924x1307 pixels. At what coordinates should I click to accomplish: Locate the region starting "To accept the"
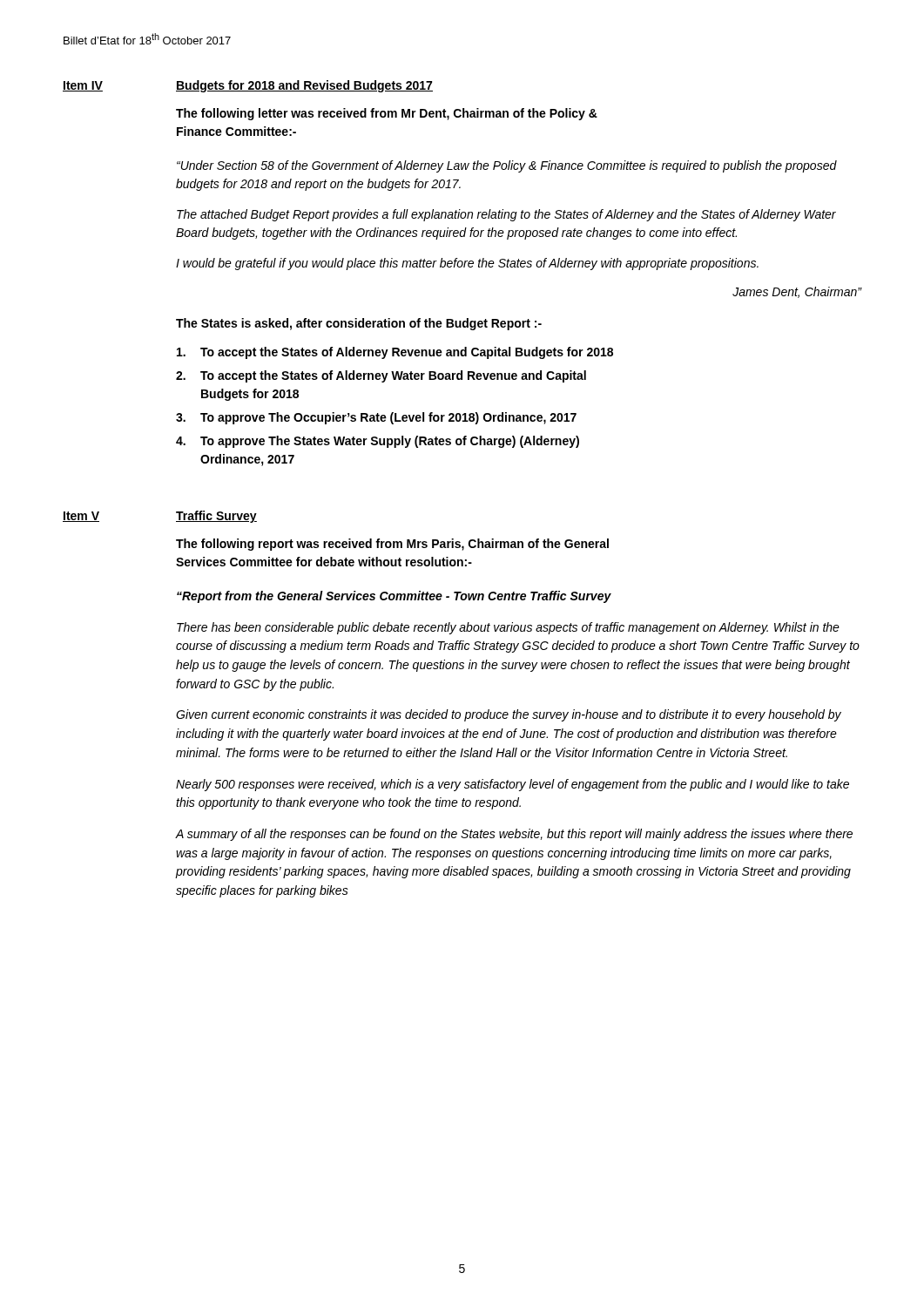pos(519,352)
